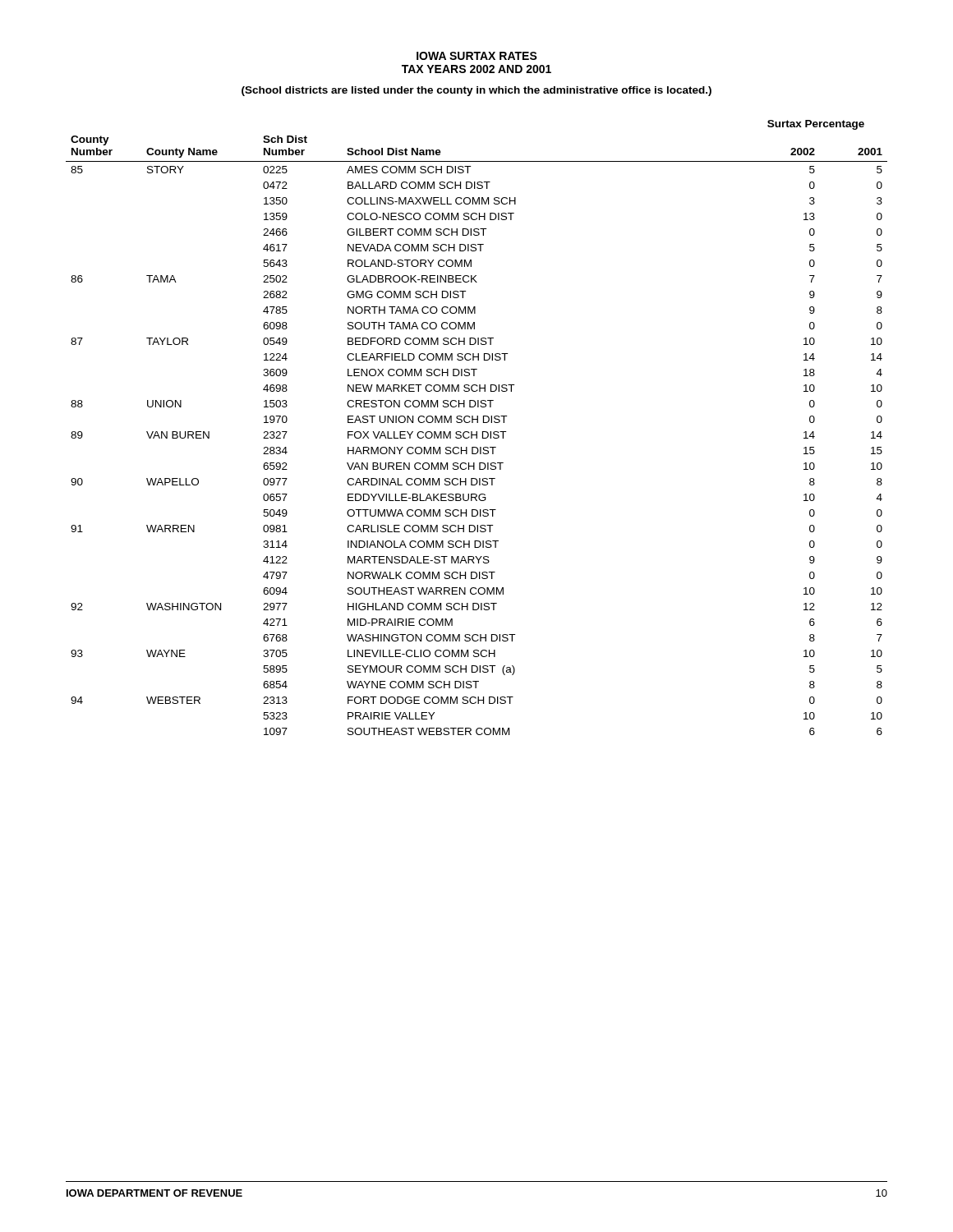953x1232 pixels.
Task: Click the title
Action: coord(476,62)
